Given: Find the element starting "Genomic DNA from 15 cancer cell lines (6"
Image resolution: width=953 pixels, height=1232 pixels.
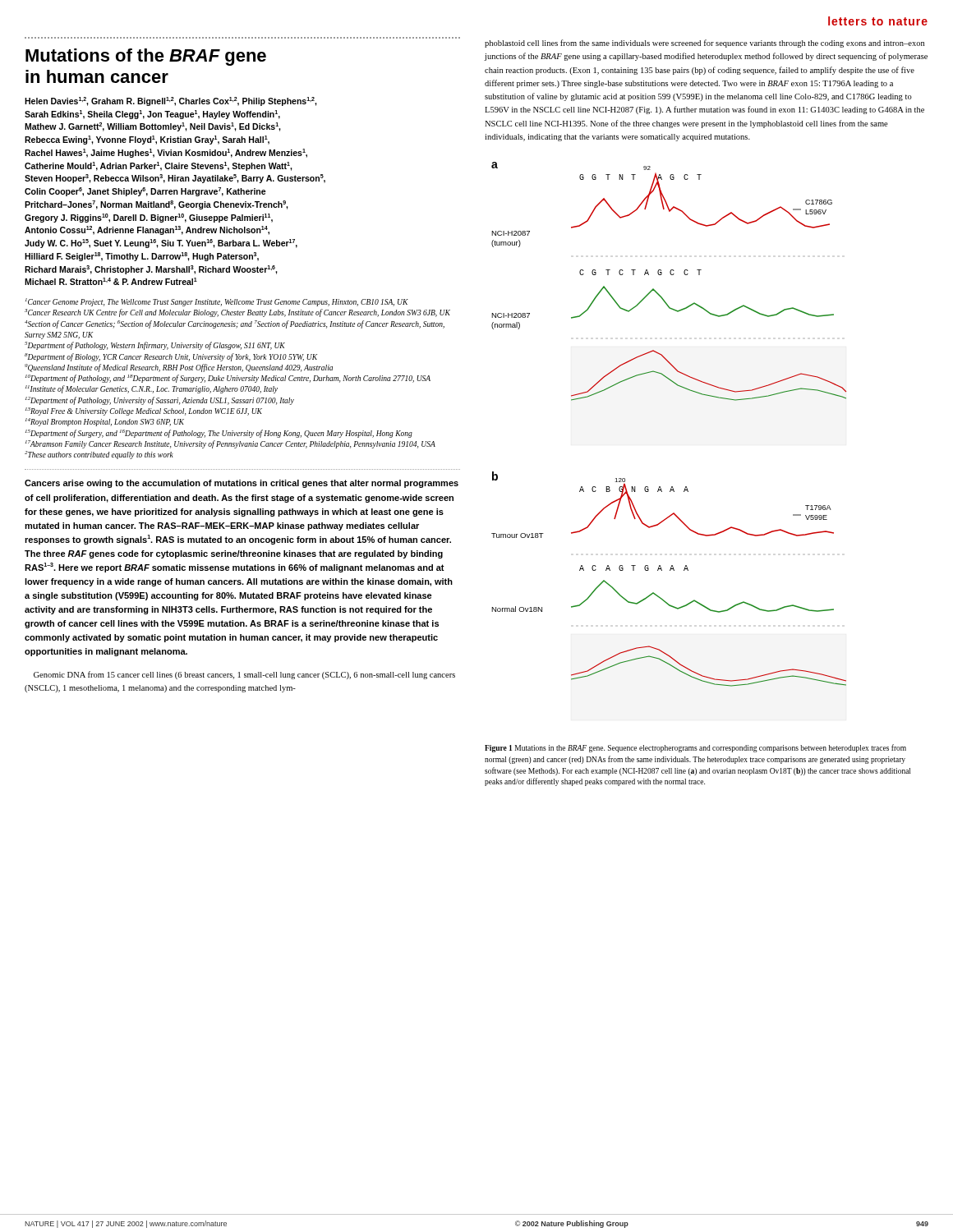Looking at the screenshot, I should tap(240, 681).
